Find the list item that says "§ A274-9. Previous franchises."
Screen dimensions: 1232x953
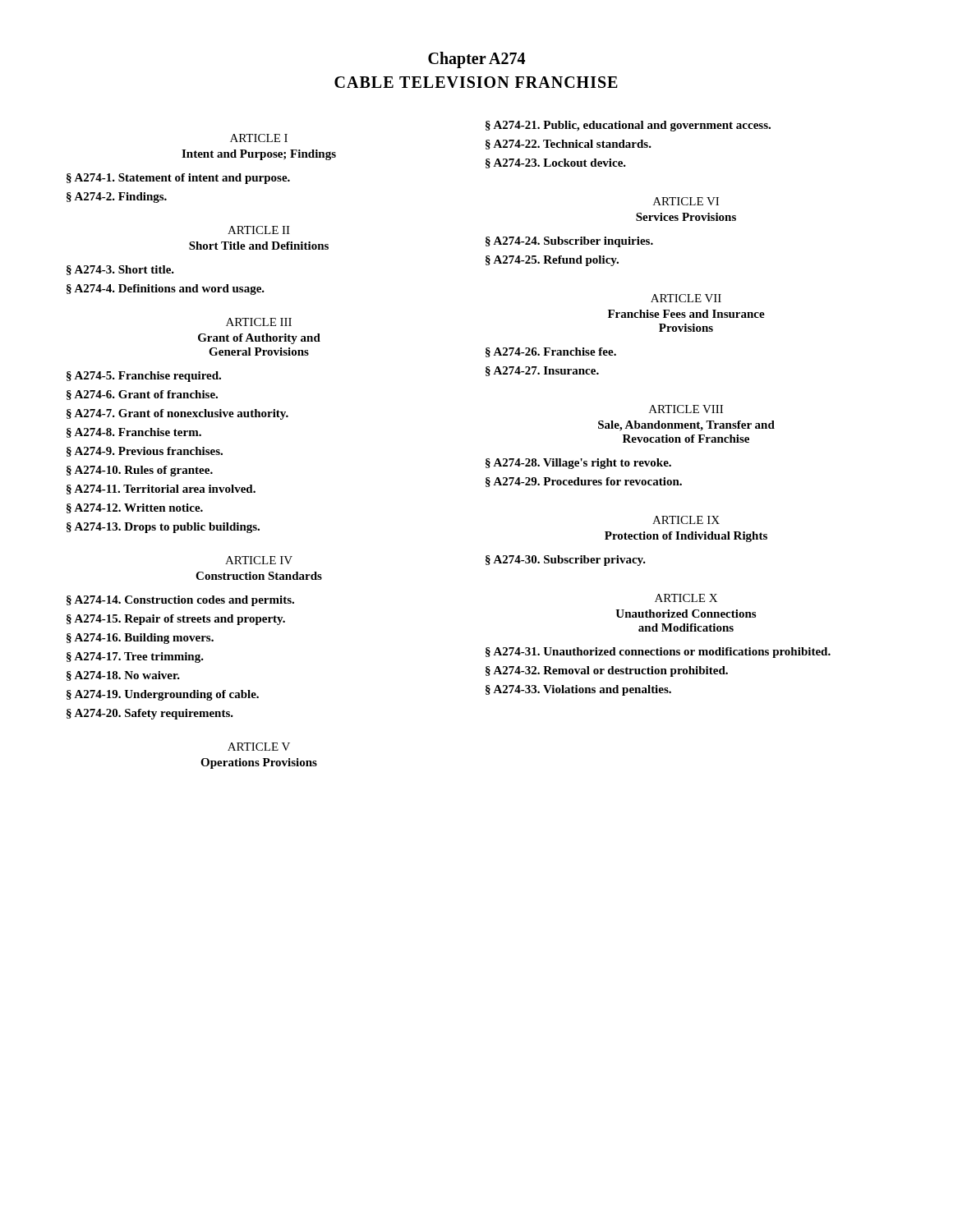coord(145,451)
